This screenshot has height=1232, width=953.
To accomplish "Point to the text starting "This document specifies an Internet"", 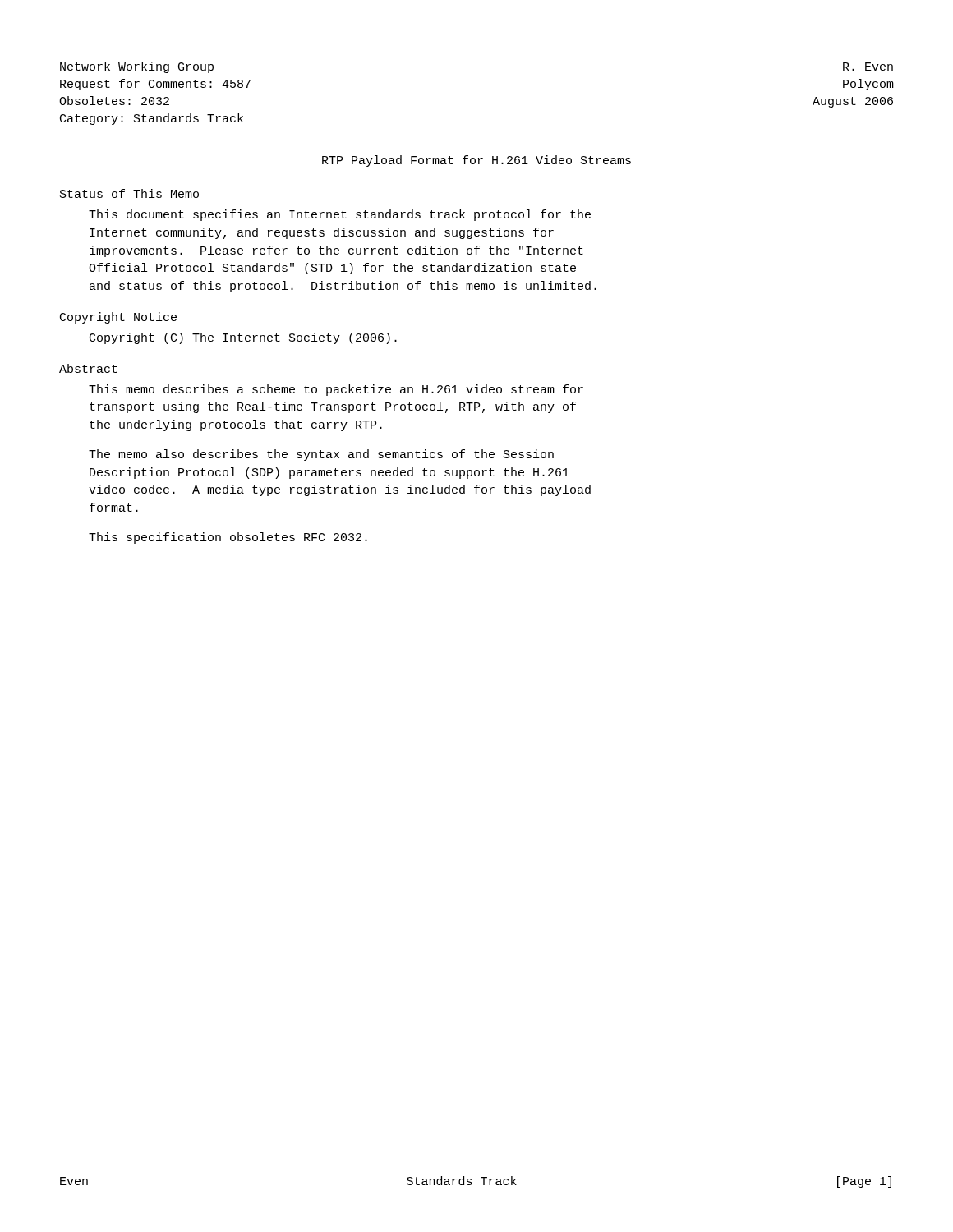I will pyautogui.click(x=344, y=251).
